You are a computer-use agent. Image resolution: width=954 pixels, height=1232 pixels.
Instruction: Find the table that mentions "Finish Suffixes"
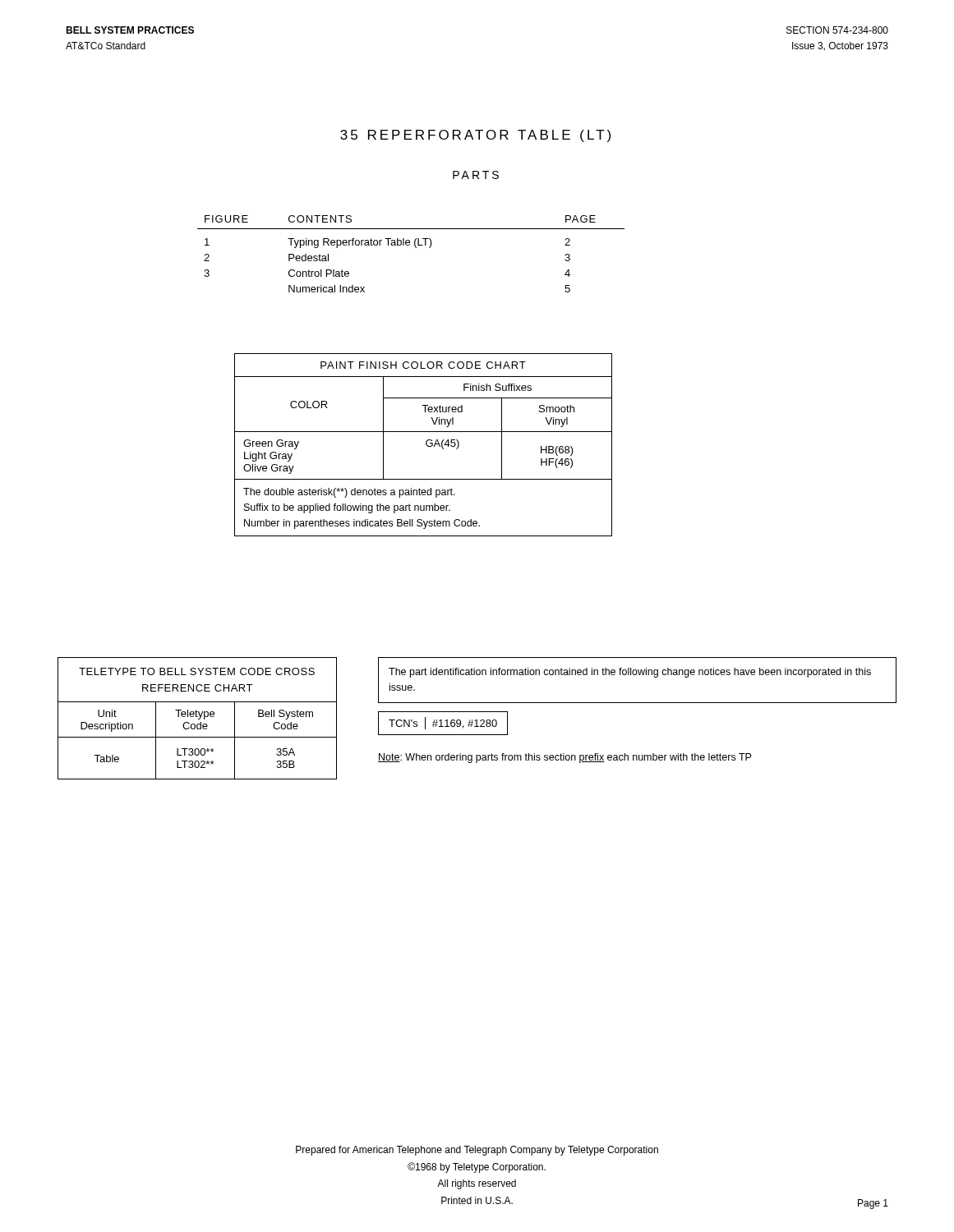423,445
